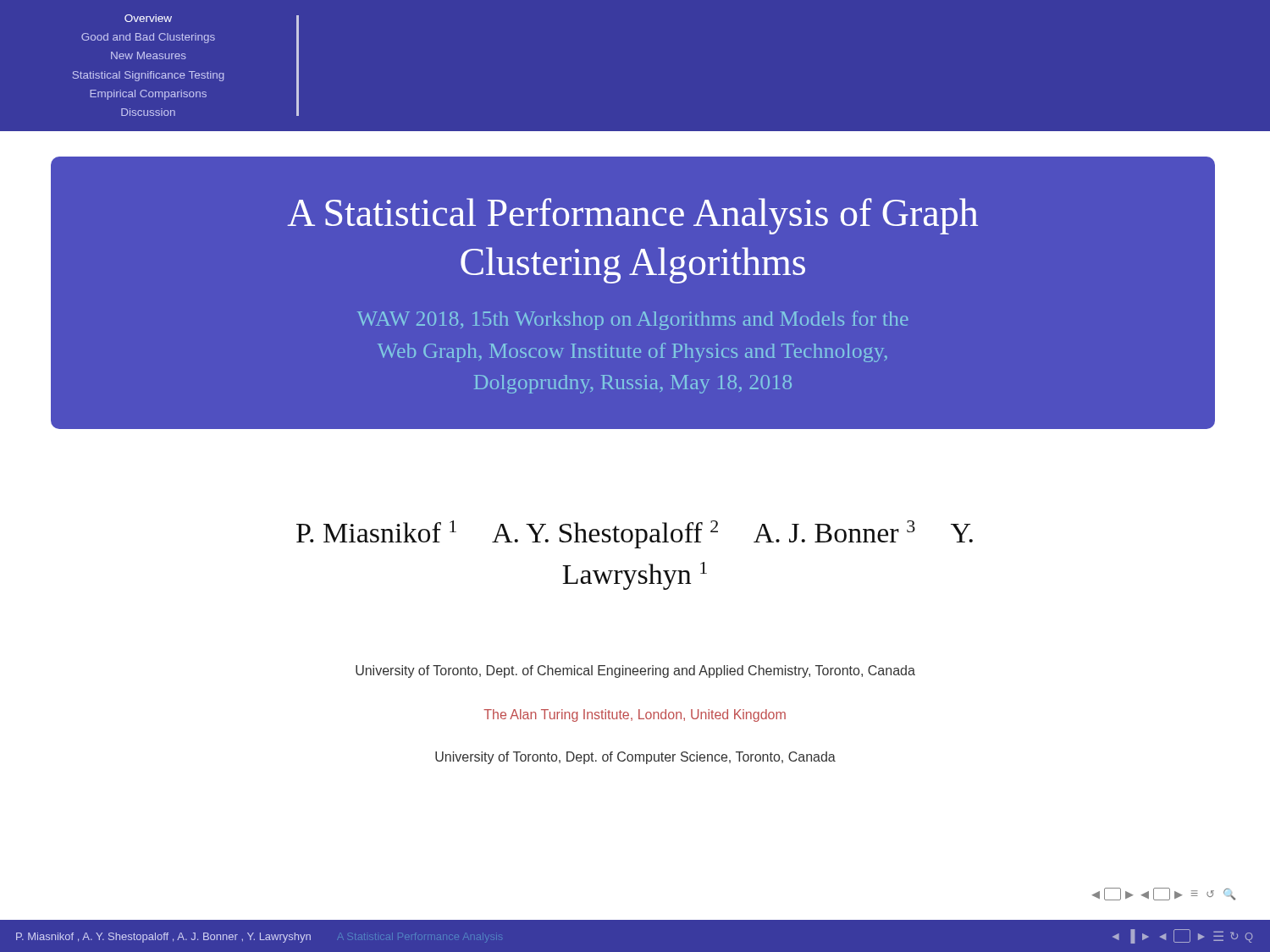
Task: Select the region starting "The Alan Turing"
Action: [635, 715]
